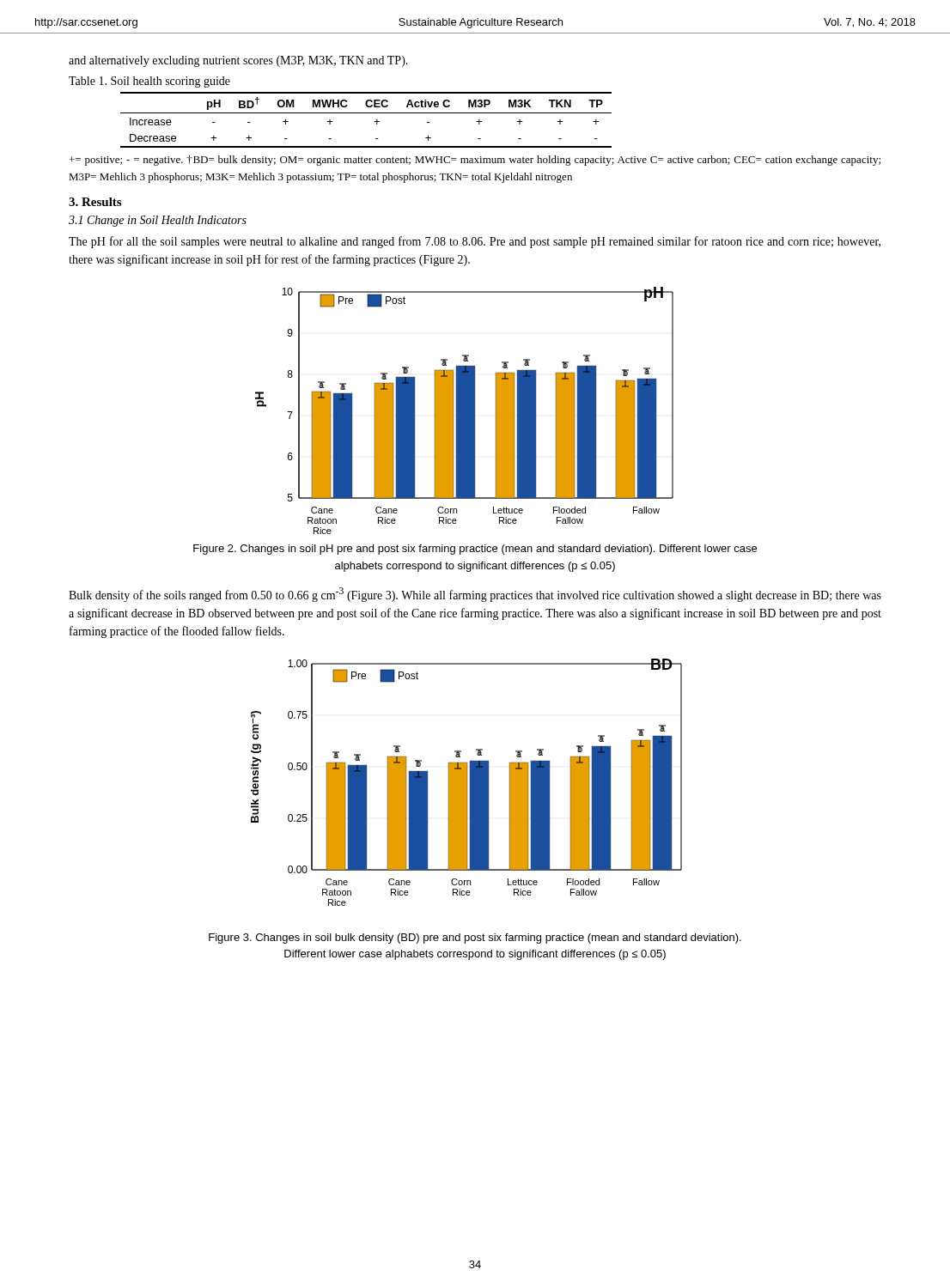Locate the text starting "Table 1. Soil health scoring guide"
This screenshot has width=950, height=1288.
click(149, 81)
